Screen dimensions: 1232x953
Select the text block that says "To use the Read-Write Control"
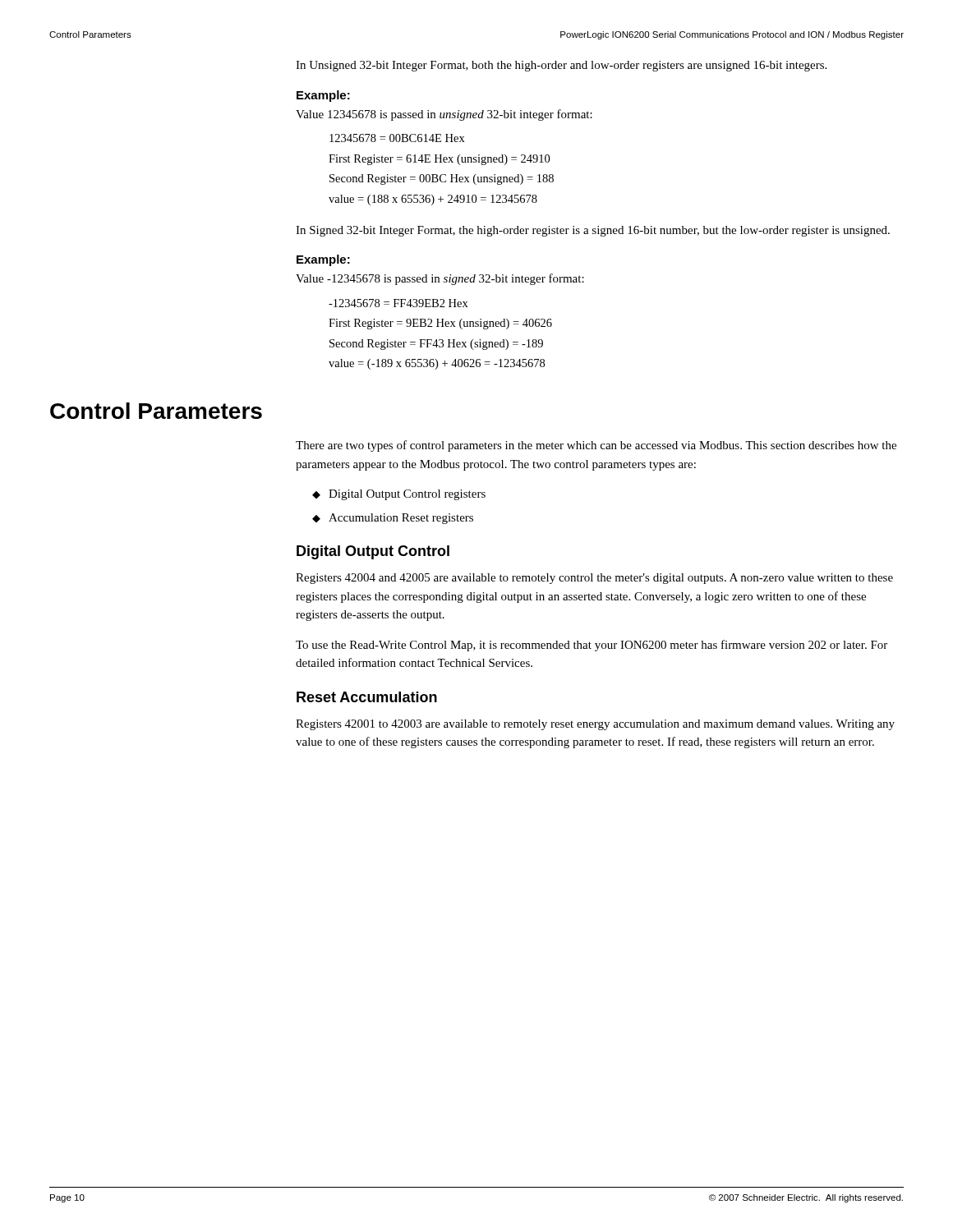(600, 654)
